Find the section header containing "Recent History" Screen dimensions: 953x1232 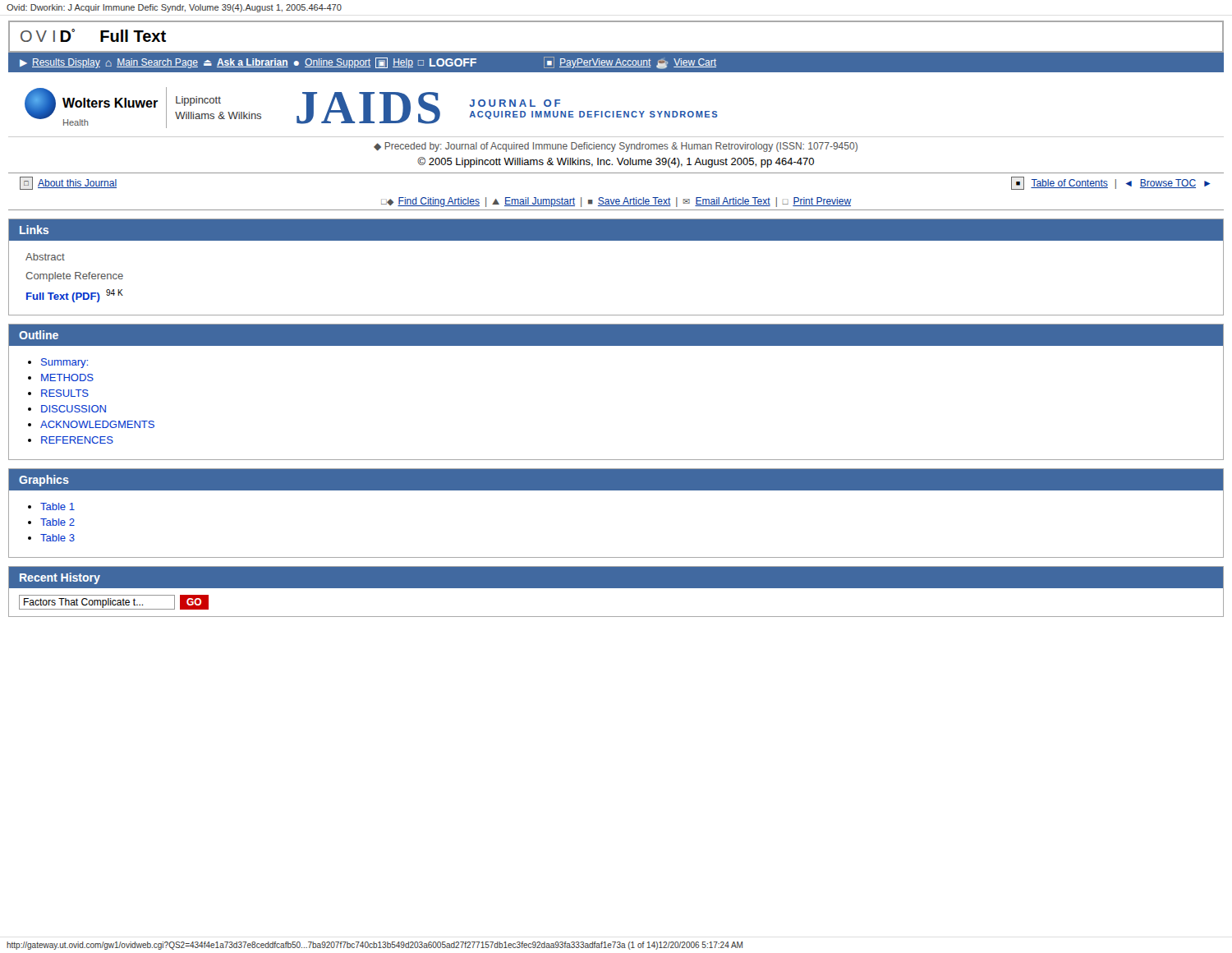tap(59, 577)
